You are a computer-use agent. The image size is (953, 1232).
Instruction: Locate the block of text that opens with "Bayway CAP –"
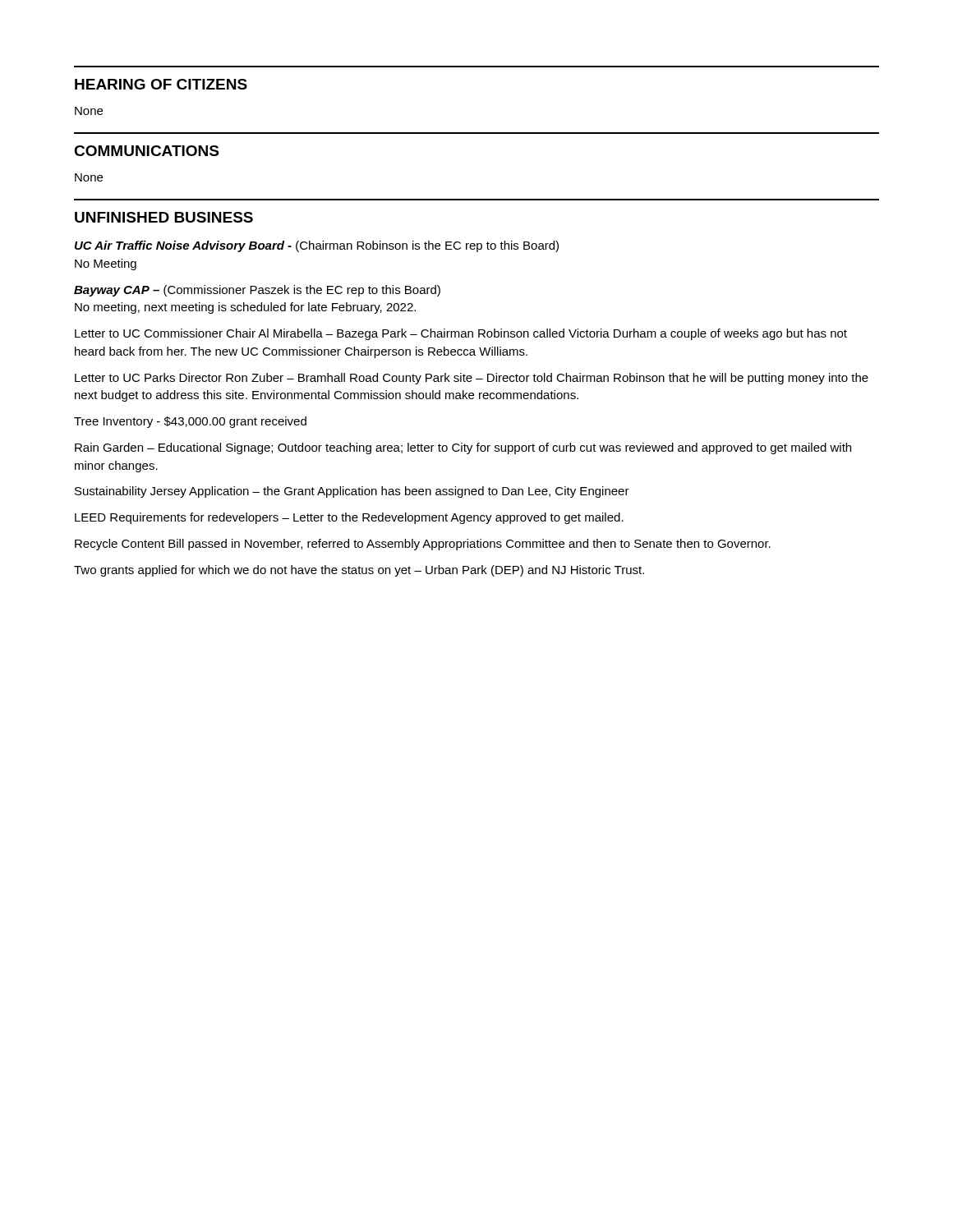click(258, 298)
